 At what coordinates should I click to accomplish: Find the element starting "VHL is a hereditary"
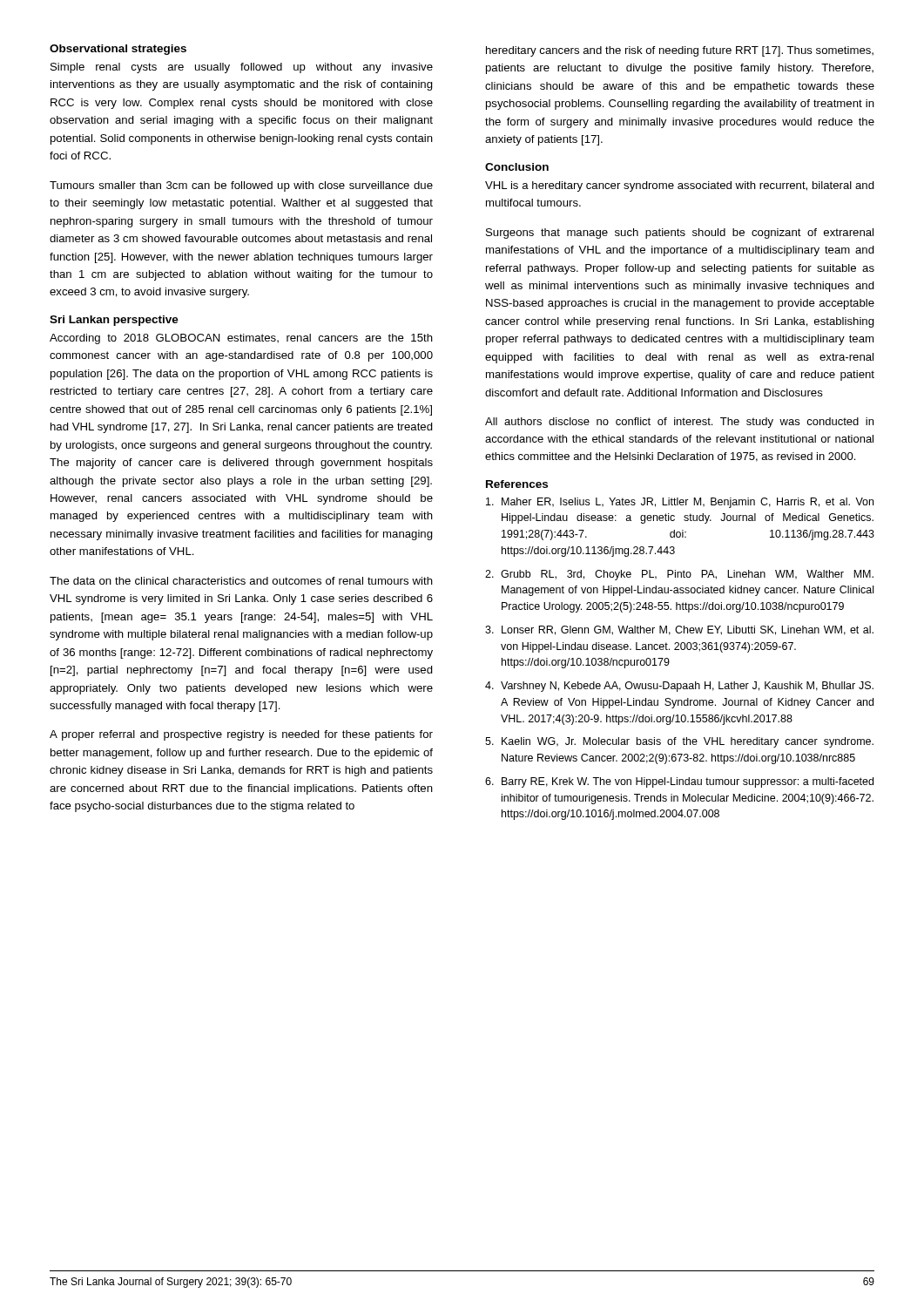680,194
